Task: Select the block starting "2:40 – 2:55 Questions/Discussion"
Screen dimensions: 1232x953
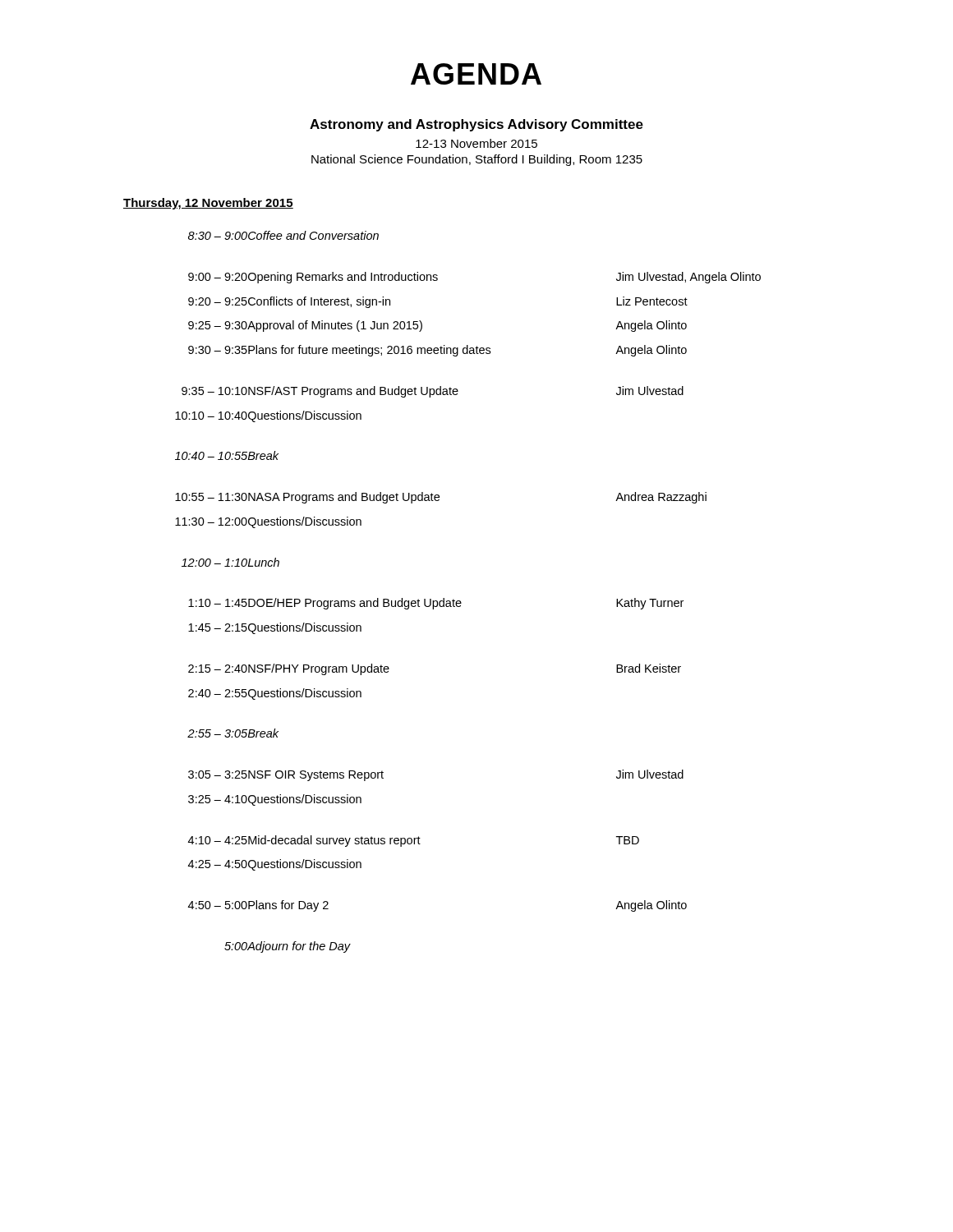Action: coord(275,694)
